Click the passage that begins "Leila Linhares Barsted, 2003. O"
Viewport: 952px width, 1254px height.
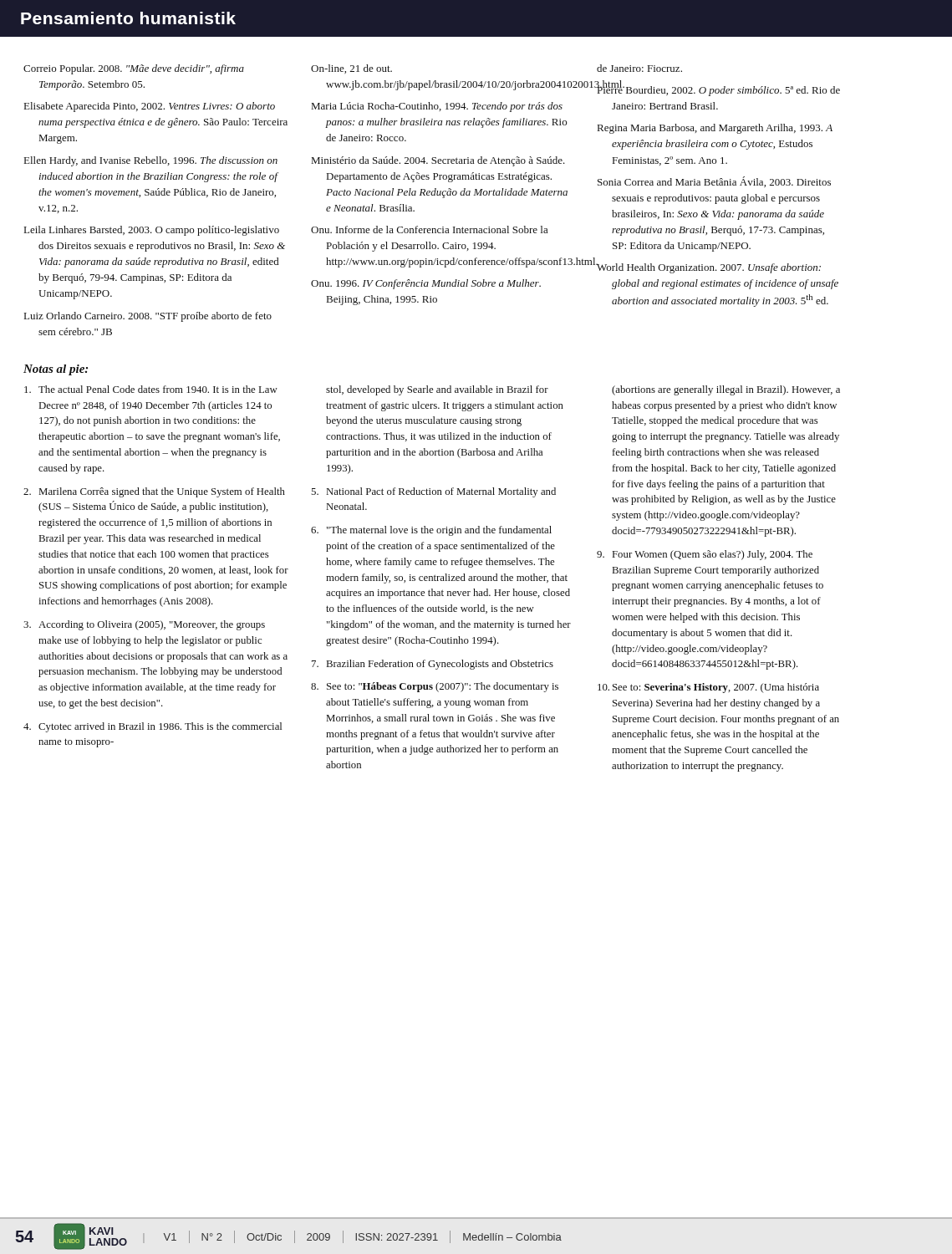[x=154, y=261]
